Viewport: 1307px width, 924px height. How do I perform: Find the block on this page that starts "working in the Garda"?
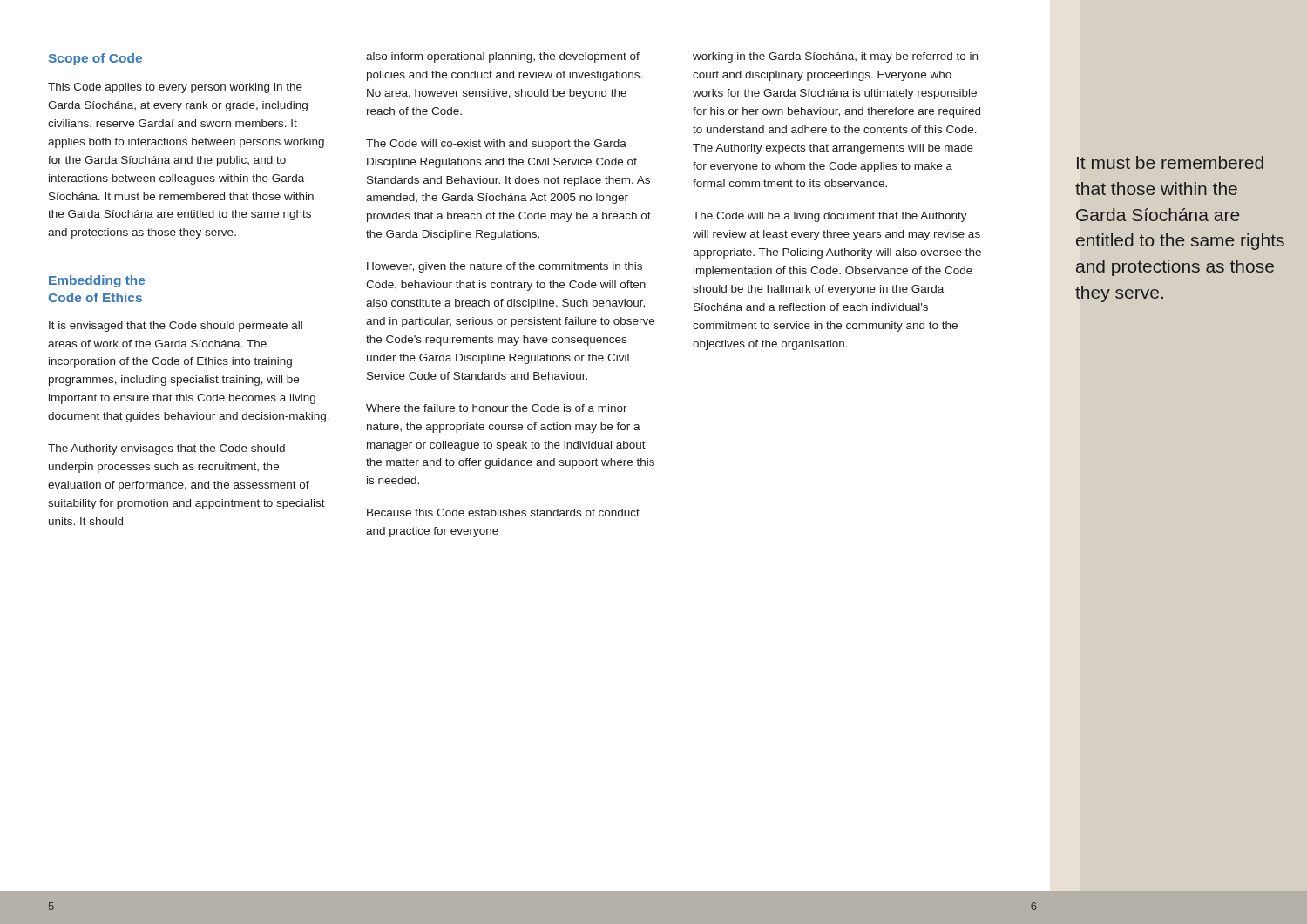click(x=837, y=120)
